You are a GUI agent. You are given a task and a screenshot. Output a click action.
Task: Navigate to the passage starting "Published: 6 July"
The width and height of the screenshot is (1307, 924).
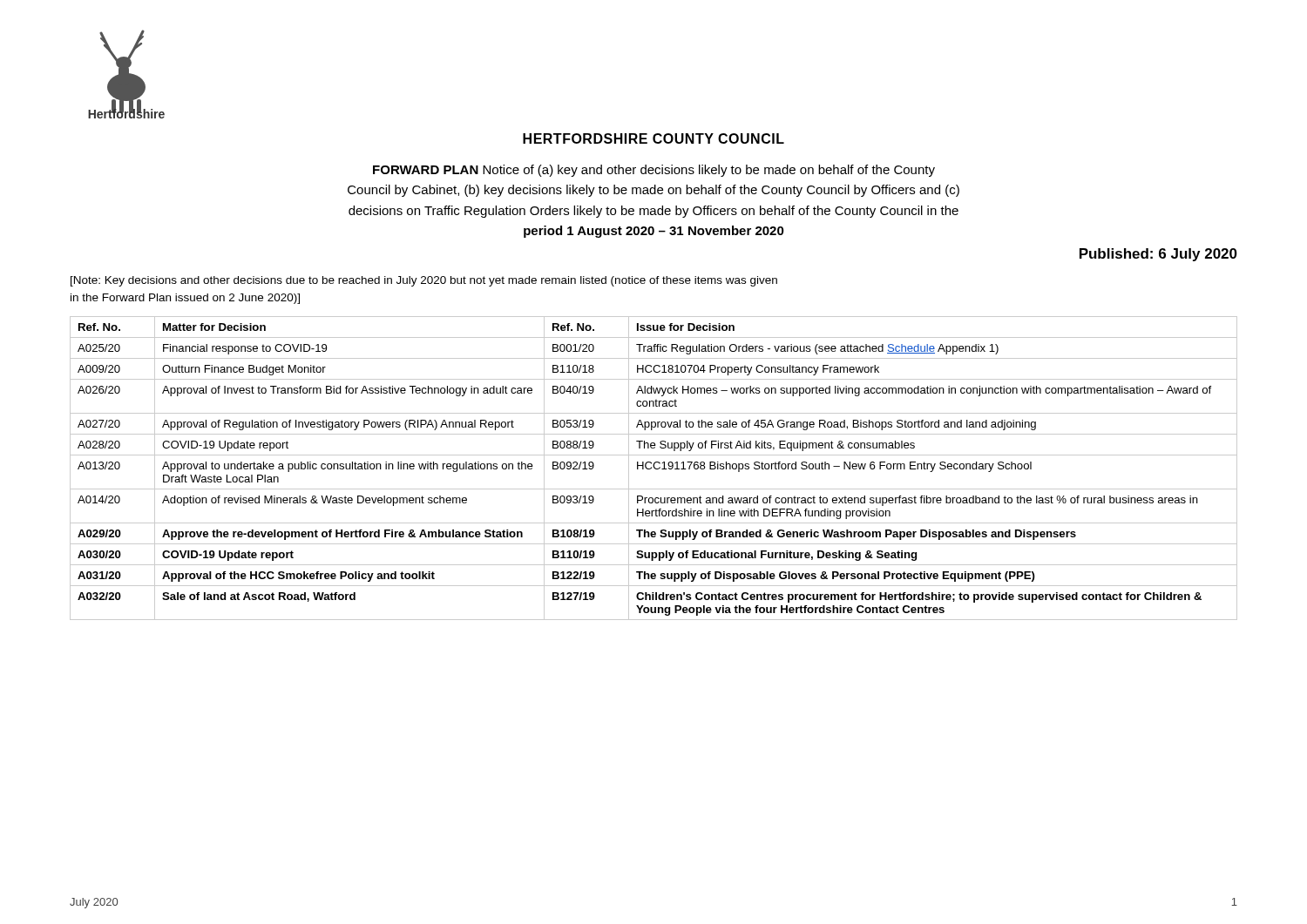click(x=1158, y=254)
